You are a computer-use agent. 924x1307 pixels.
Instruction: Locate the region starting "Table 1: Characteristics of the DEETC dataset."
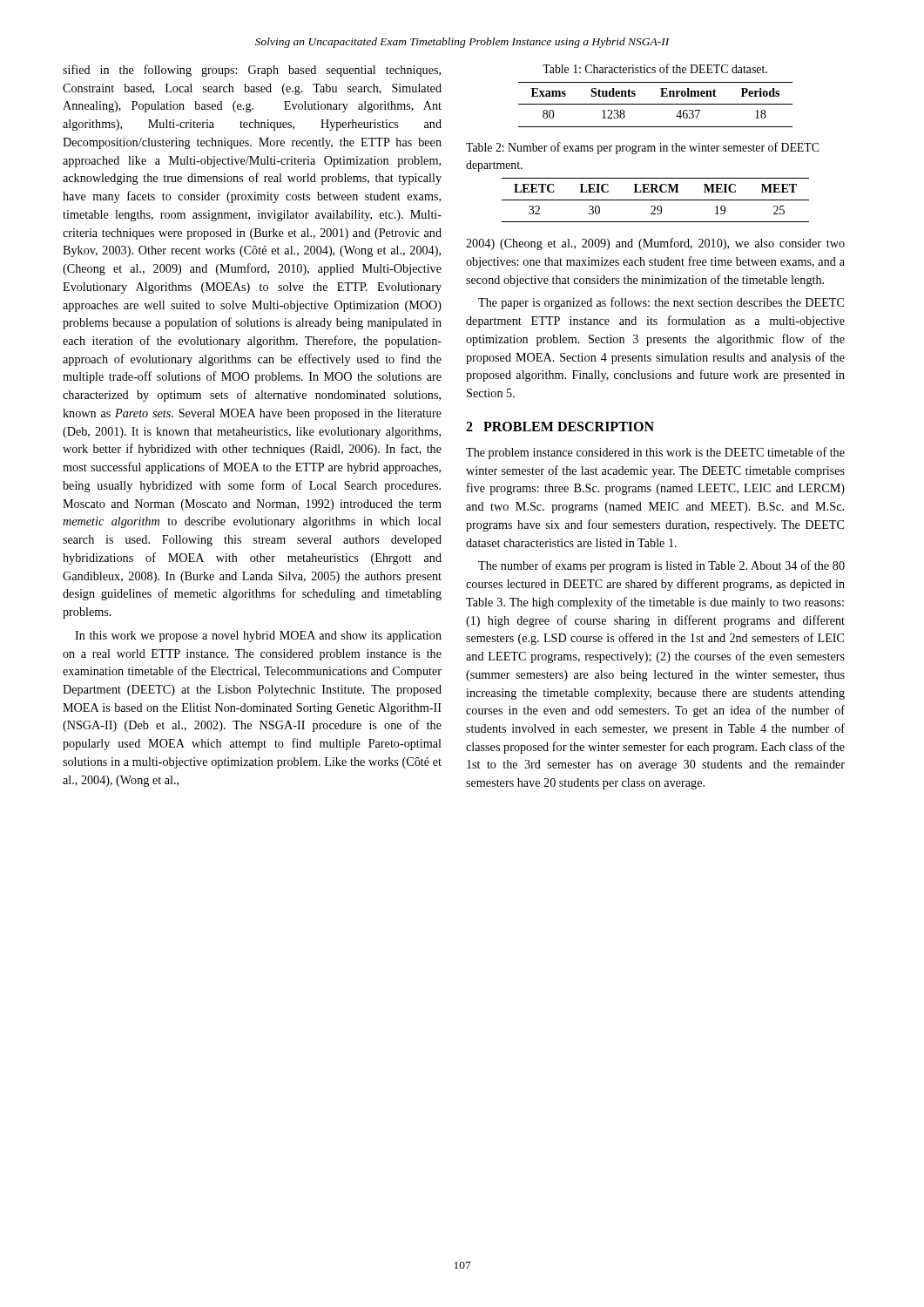(655, 69)
